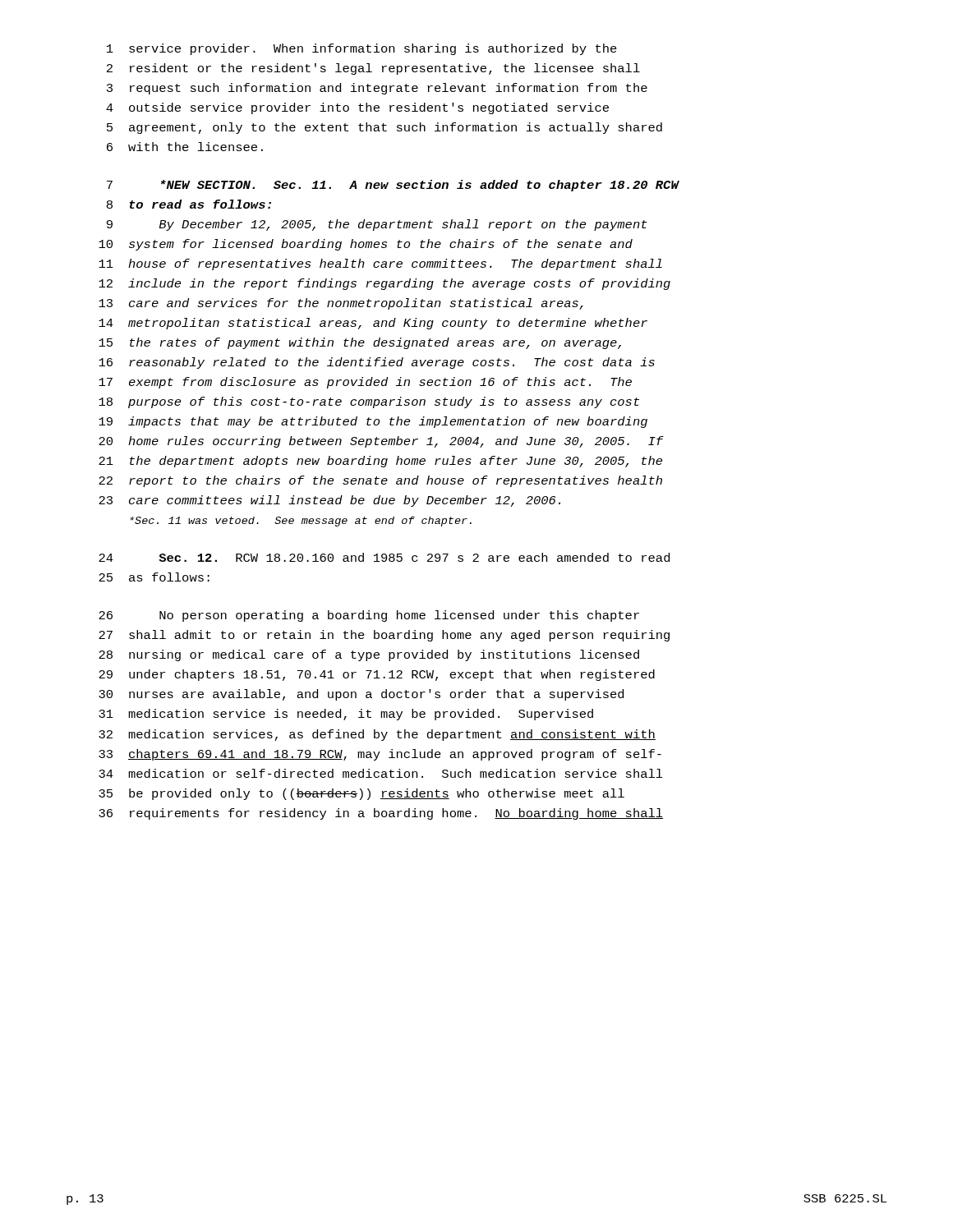
Task: Point to the passage starting "29 under chapters 18.51,"
Action: (x=485, y=676)
